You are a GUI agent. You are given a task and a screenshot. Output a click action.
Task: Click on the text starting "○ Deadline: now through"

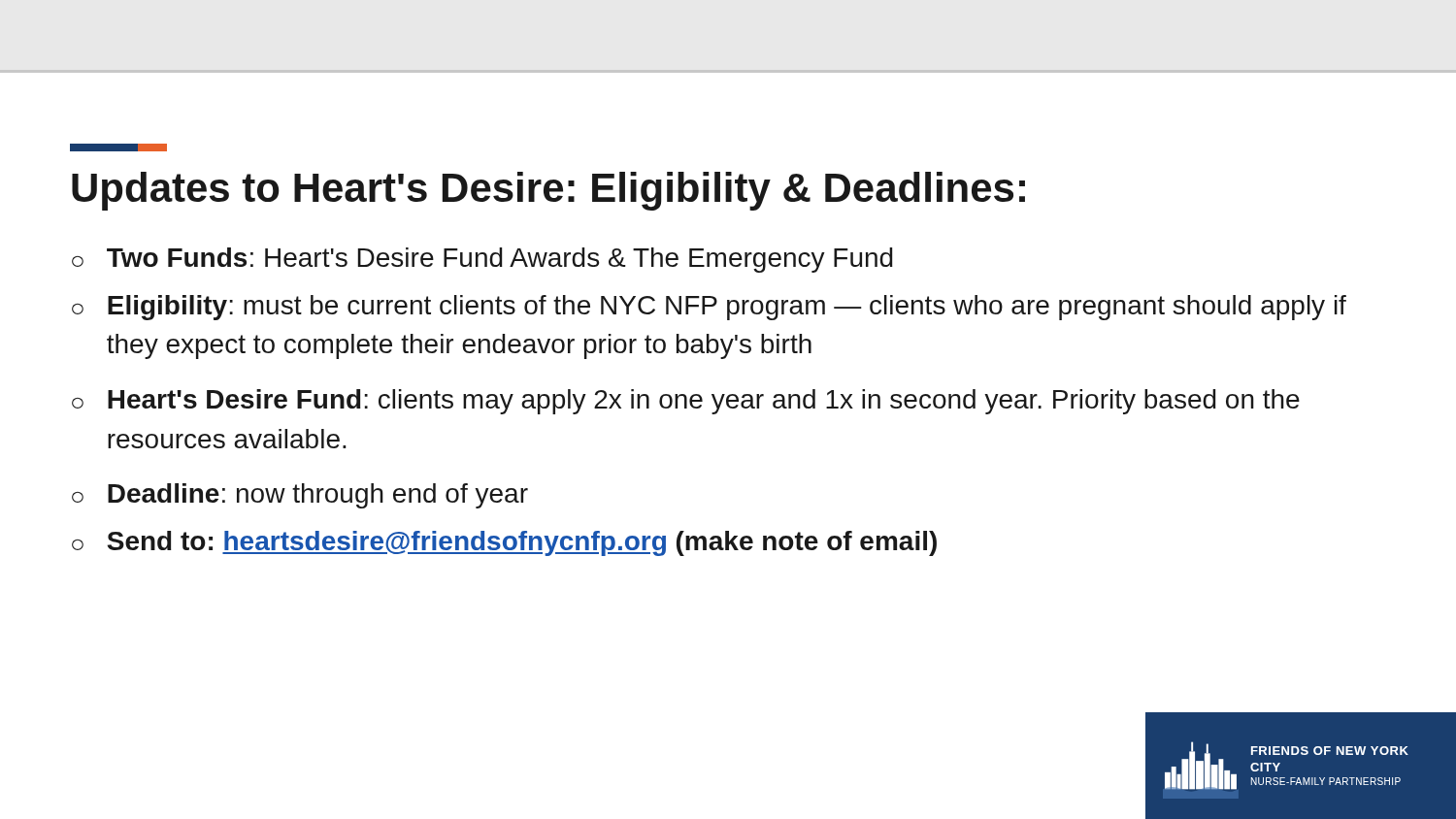coord(299,494)
